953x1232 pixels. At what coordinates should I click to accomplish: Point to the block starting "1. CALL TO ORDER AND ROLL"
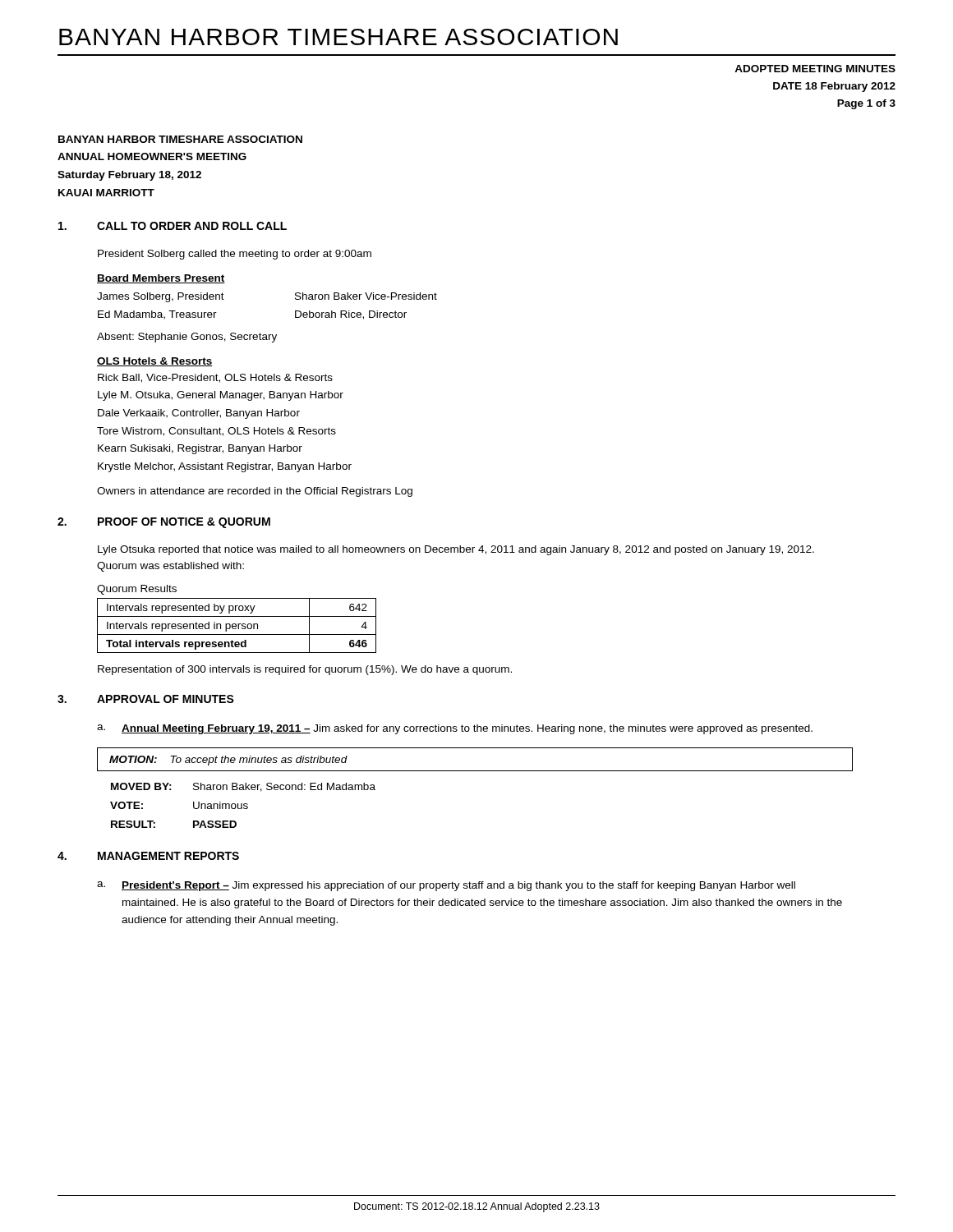tap(173, 226)
